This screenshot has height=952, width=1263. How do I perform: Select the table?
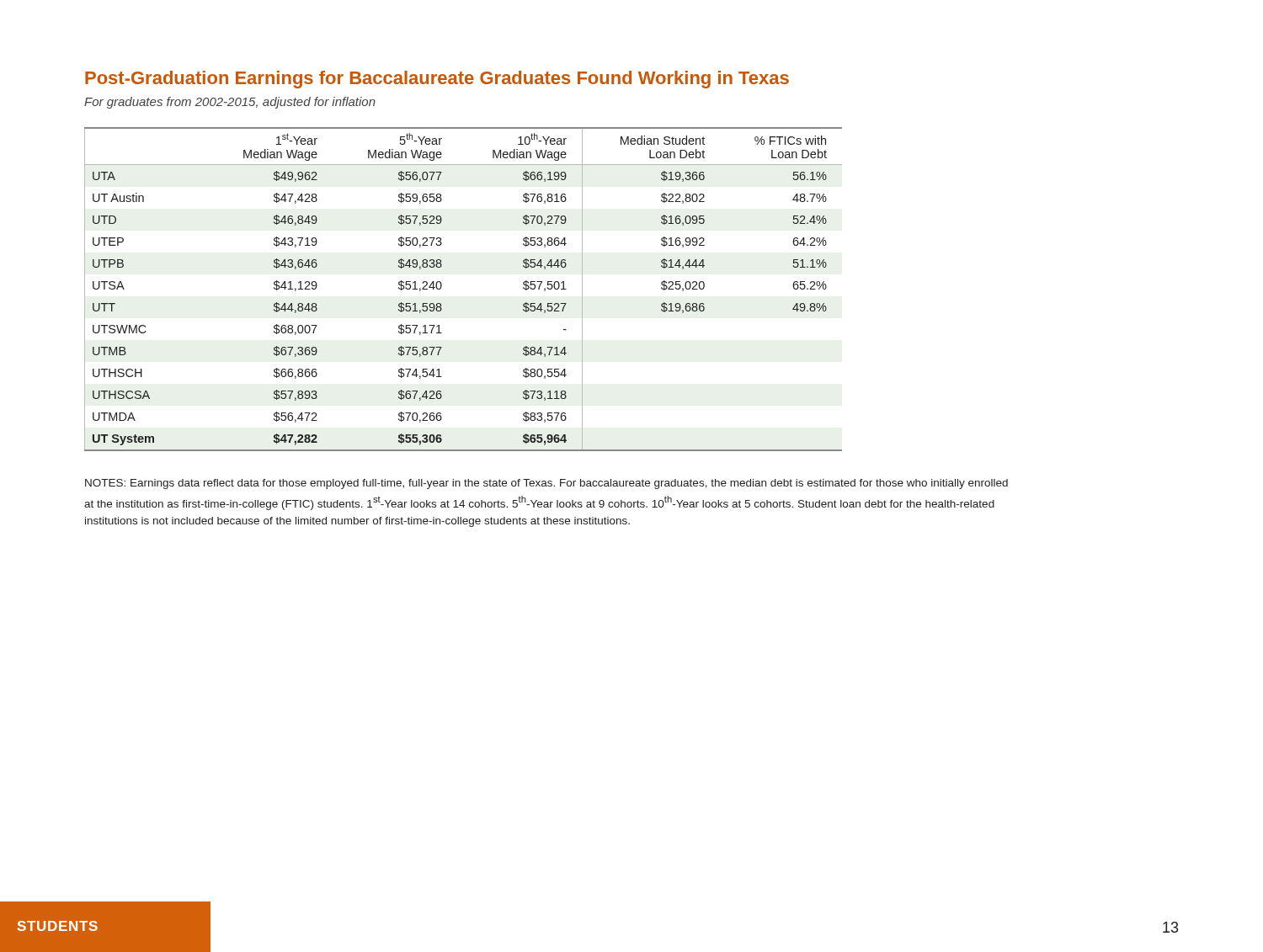click(632, 289)
